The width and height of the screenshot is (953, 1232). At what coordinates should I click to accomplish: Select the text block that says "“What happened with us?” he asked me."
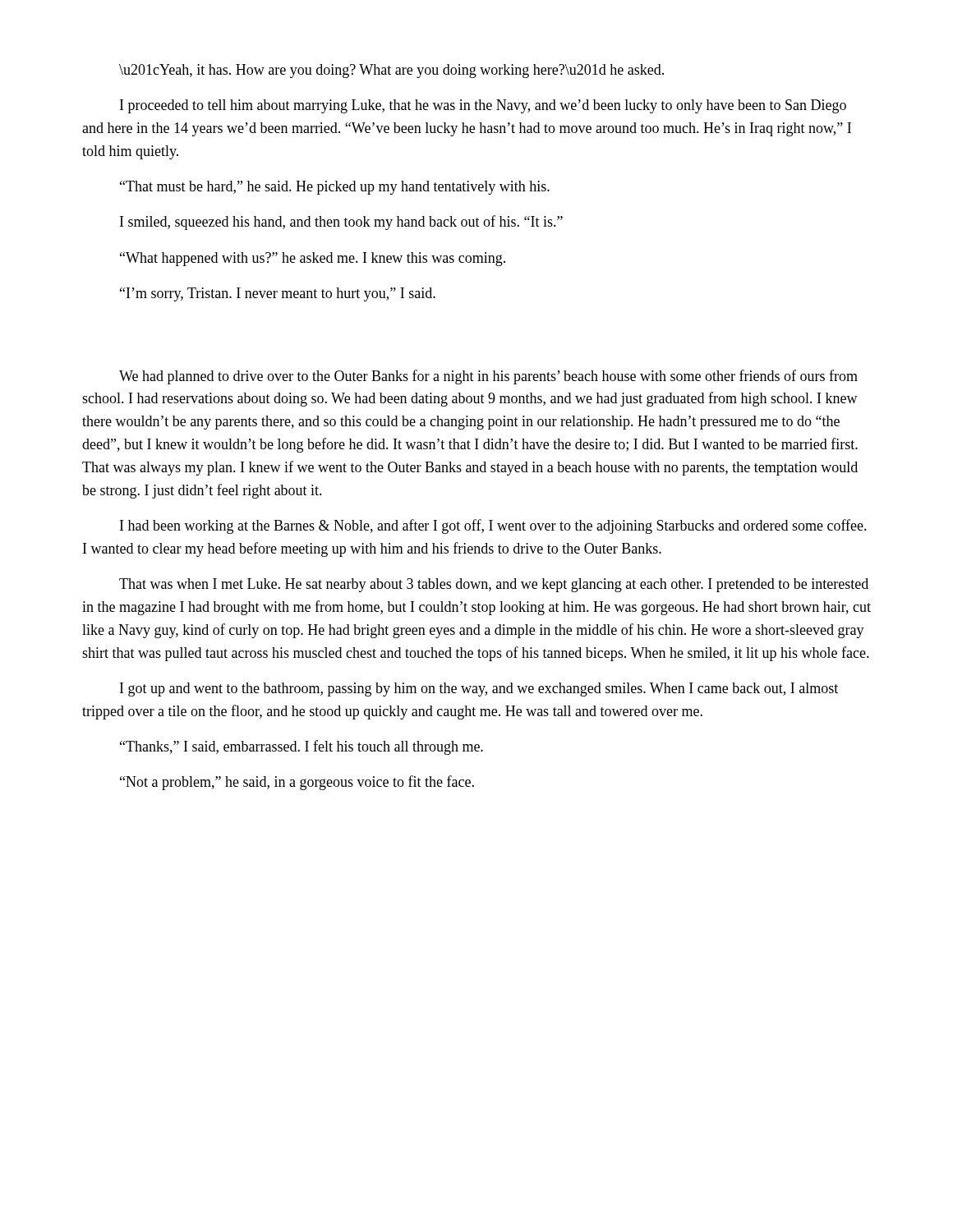(x=495, y=258)
